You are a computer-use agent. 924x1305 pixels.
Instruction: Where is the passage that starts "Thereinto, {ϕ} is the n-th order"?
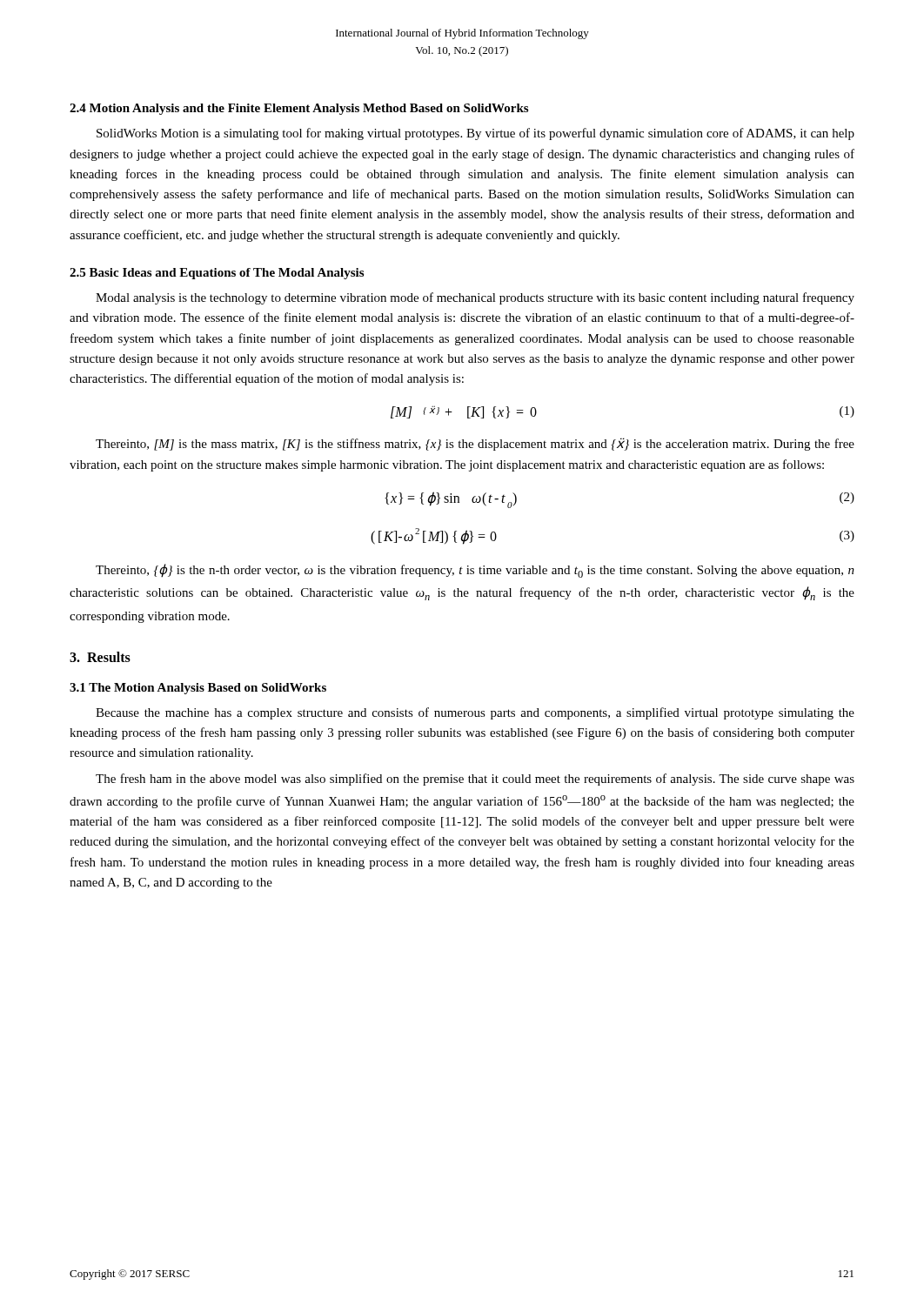[x=462, y=593]
